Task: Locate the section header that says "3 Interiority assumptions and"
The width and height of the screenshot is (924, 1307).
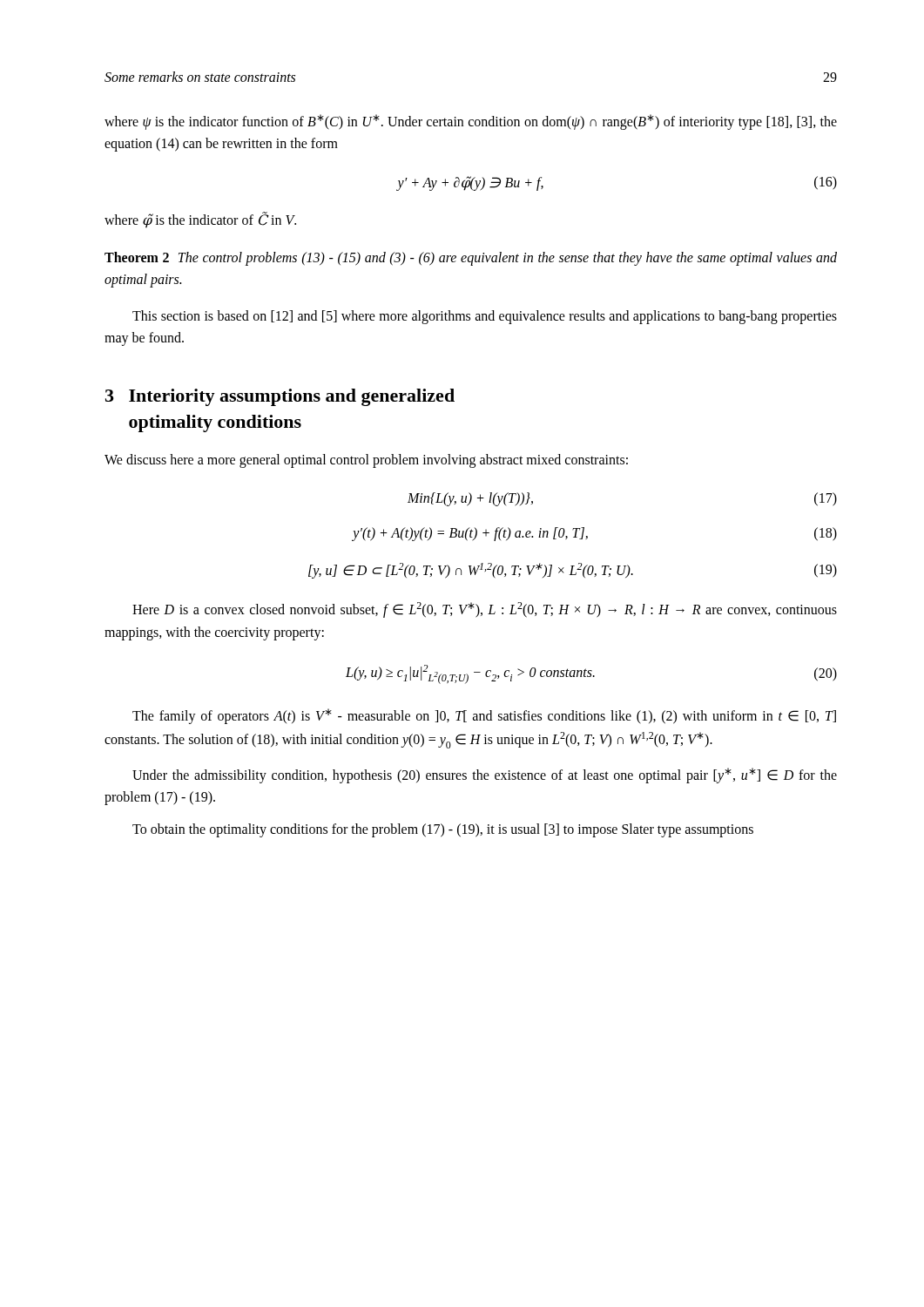Action: (x=280, y=408)
